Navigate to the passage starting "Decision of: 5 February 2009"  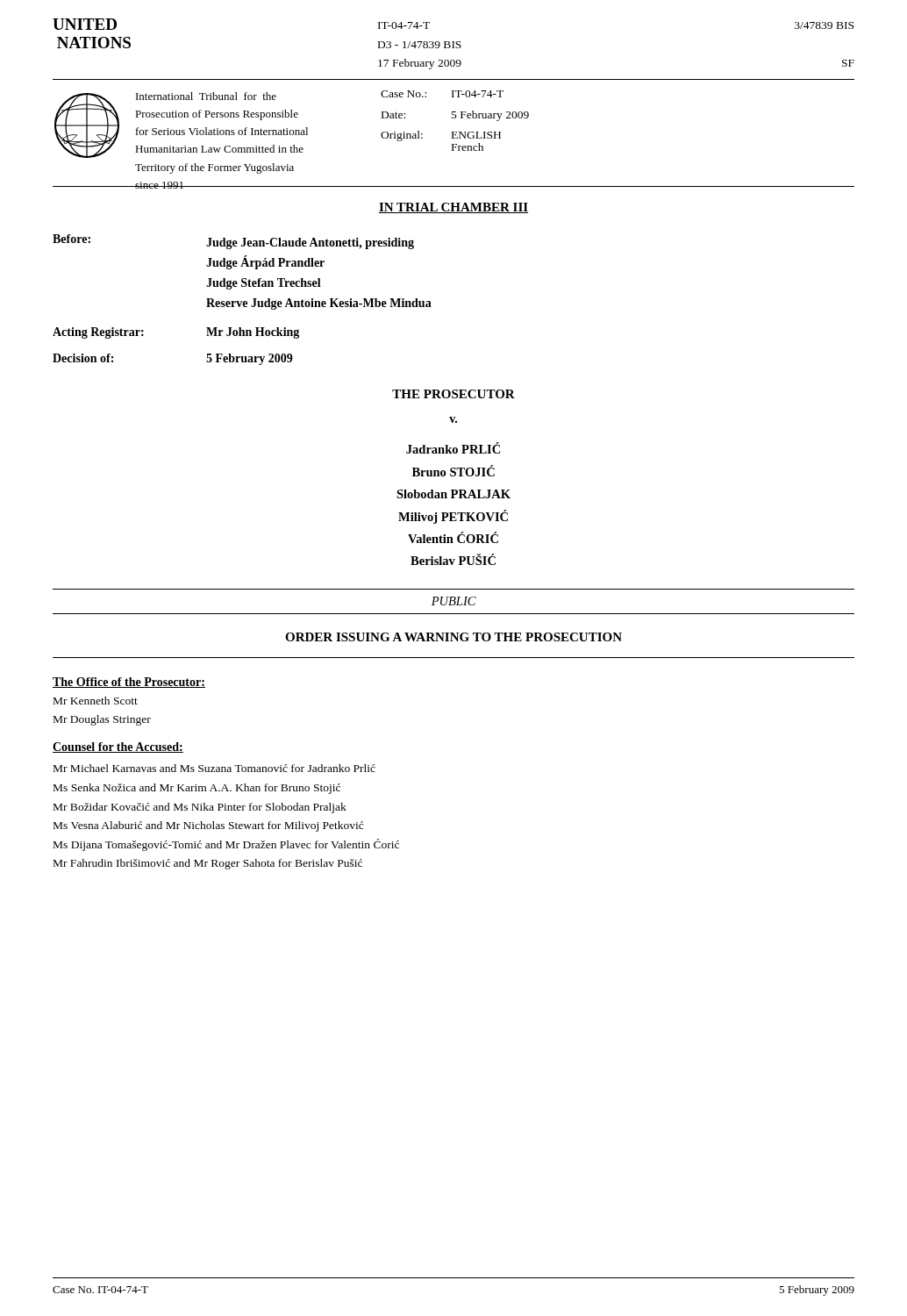(x=86, y=359)
